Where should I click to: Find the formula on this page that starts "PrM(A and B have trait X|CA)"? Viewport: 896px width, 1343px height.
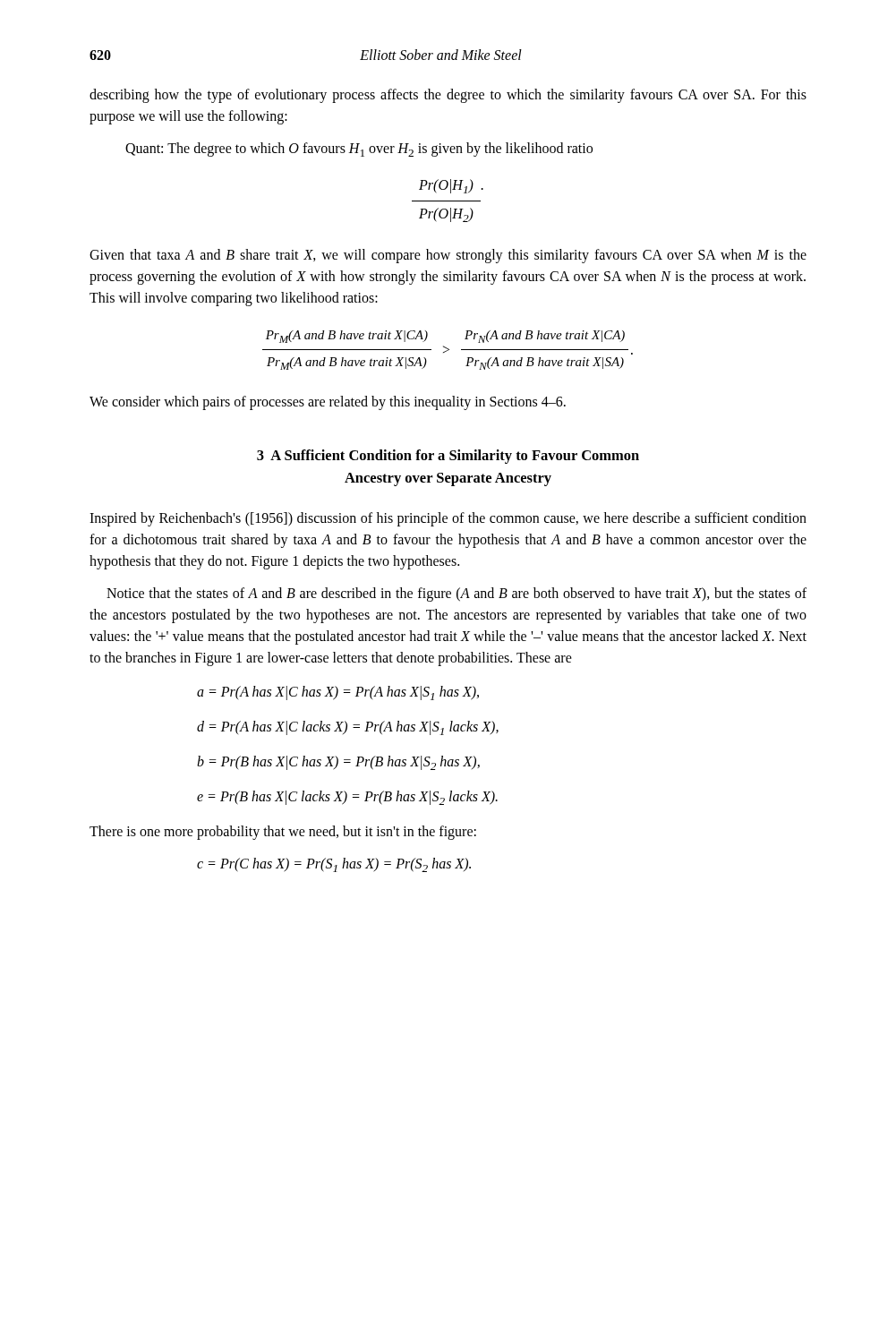click(x=448, y=350)
